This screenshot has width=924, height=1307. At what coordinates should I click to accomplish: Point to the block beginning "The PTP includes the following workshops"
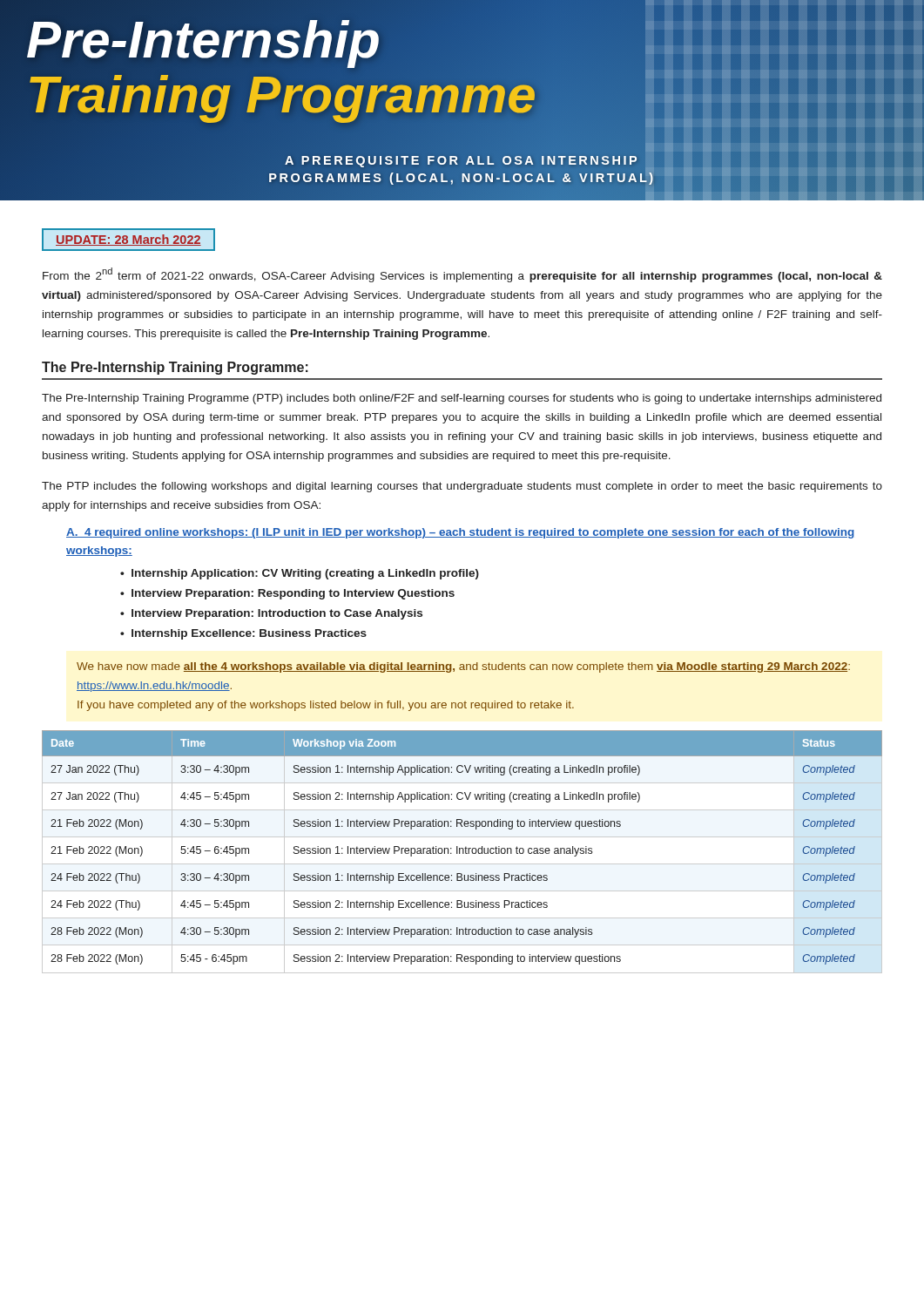pos(462,495)
